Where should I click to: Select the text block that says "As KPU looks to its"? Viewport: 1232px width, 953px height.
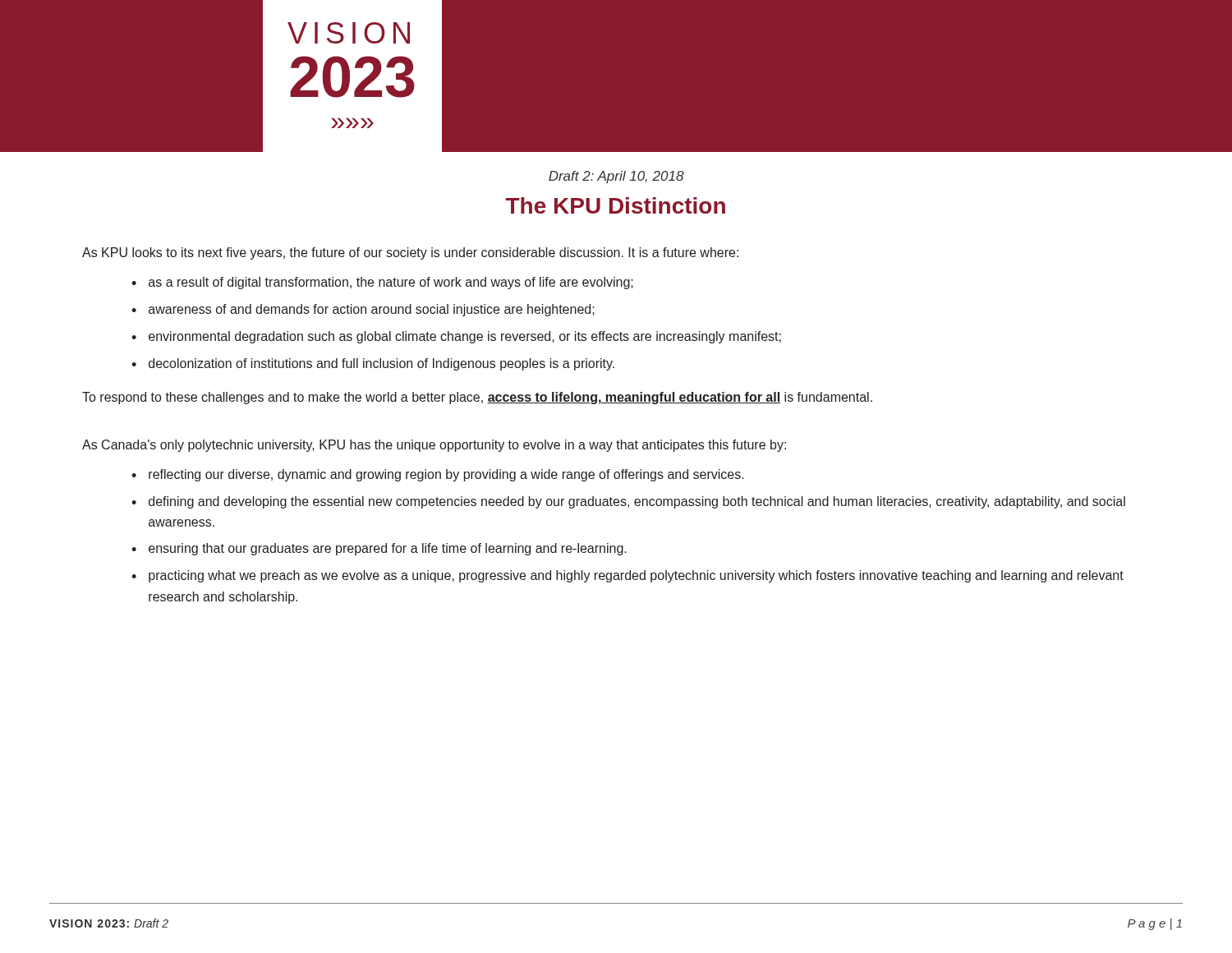tap(411, 253)
